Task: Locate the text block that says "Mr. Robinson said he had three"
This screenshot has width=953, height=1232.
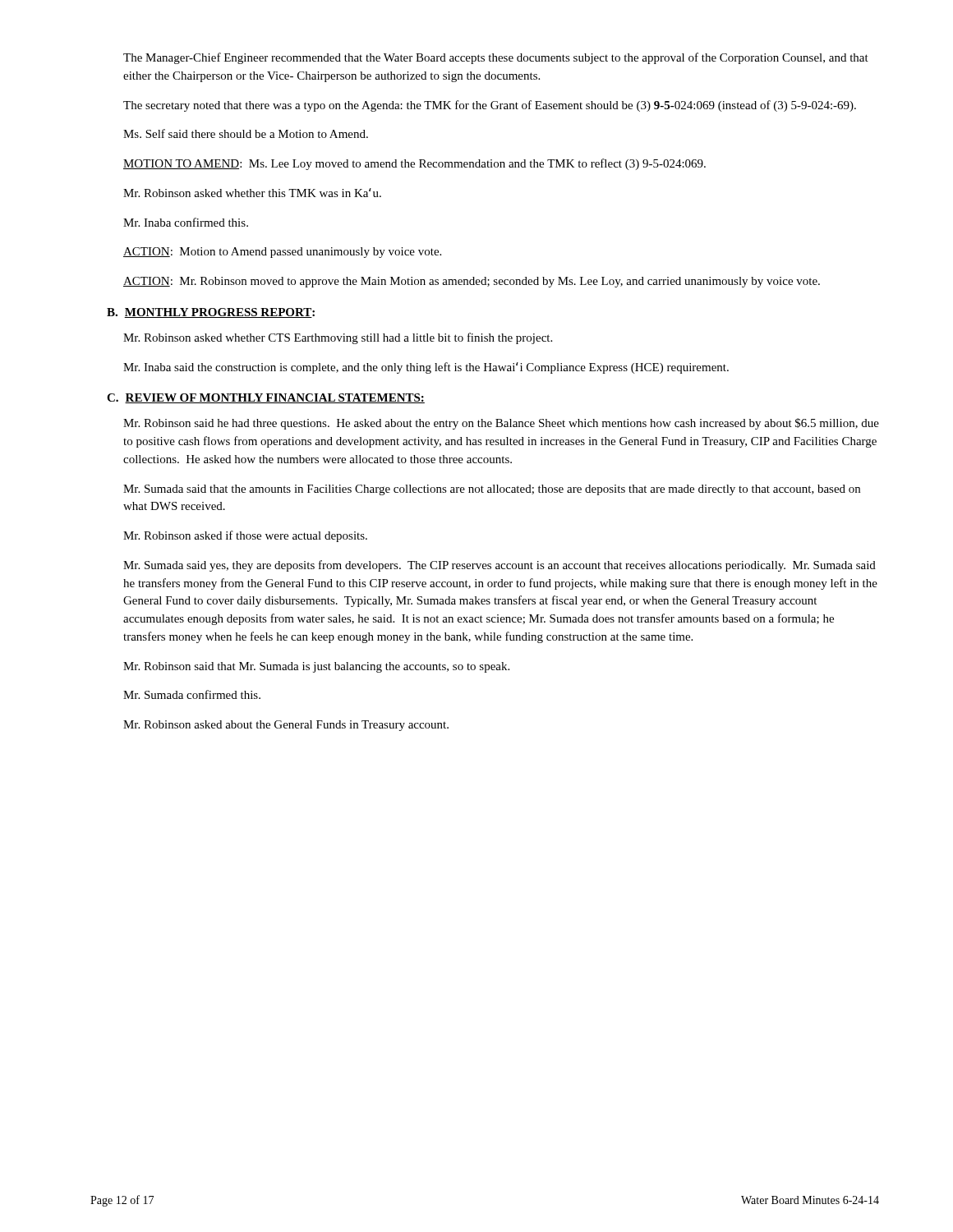Action: point(501,441)
